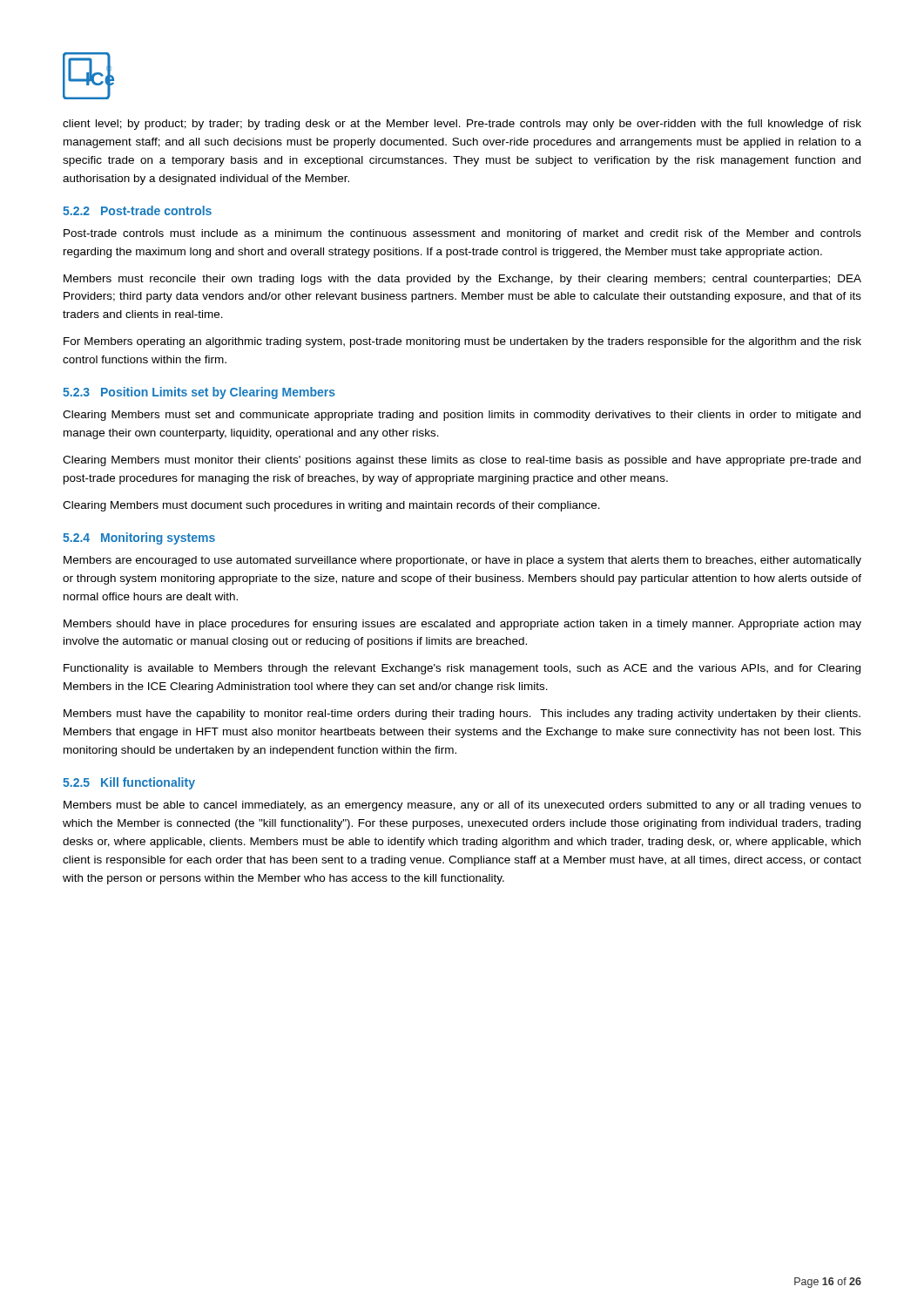Click on the block starting "For Members operating an"
The width and height of the screenshot is (924, 1307).
coord(462,351)
